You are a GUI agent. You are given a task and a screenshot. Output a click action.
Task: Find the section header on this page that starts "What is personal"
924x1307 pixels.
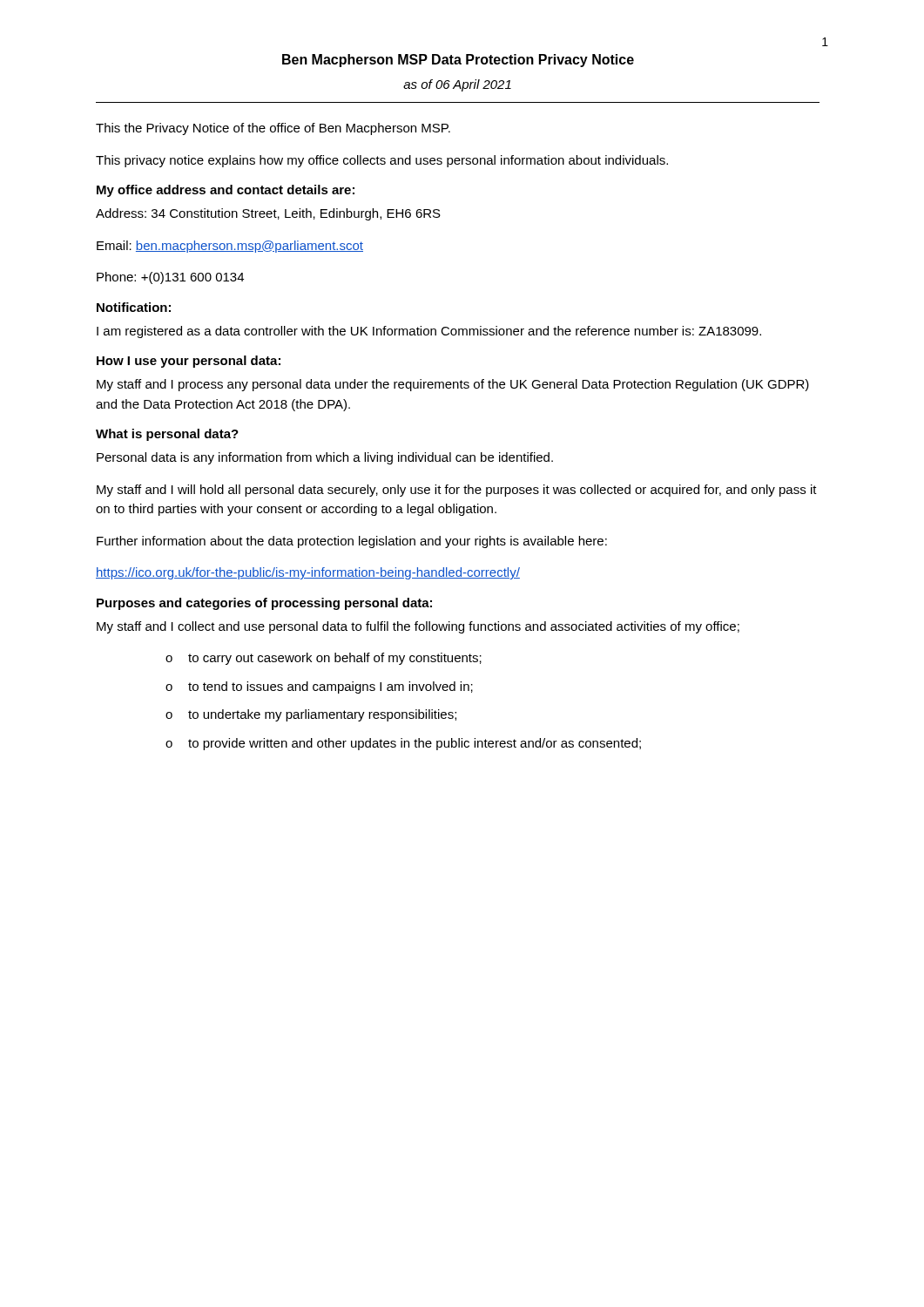[167, 433]
